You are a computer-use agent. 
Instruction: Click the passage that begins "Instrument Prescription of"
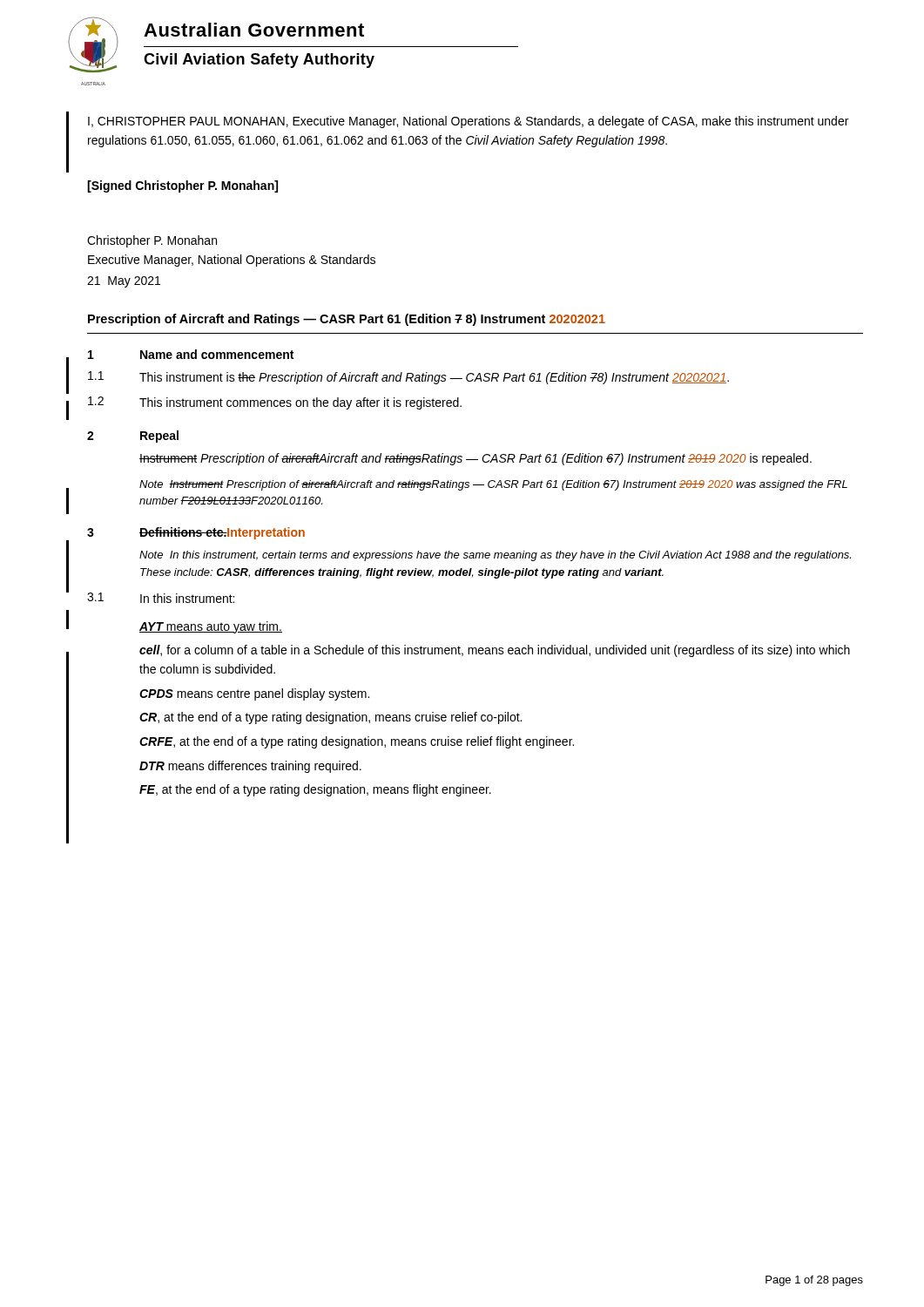point(476,458)
